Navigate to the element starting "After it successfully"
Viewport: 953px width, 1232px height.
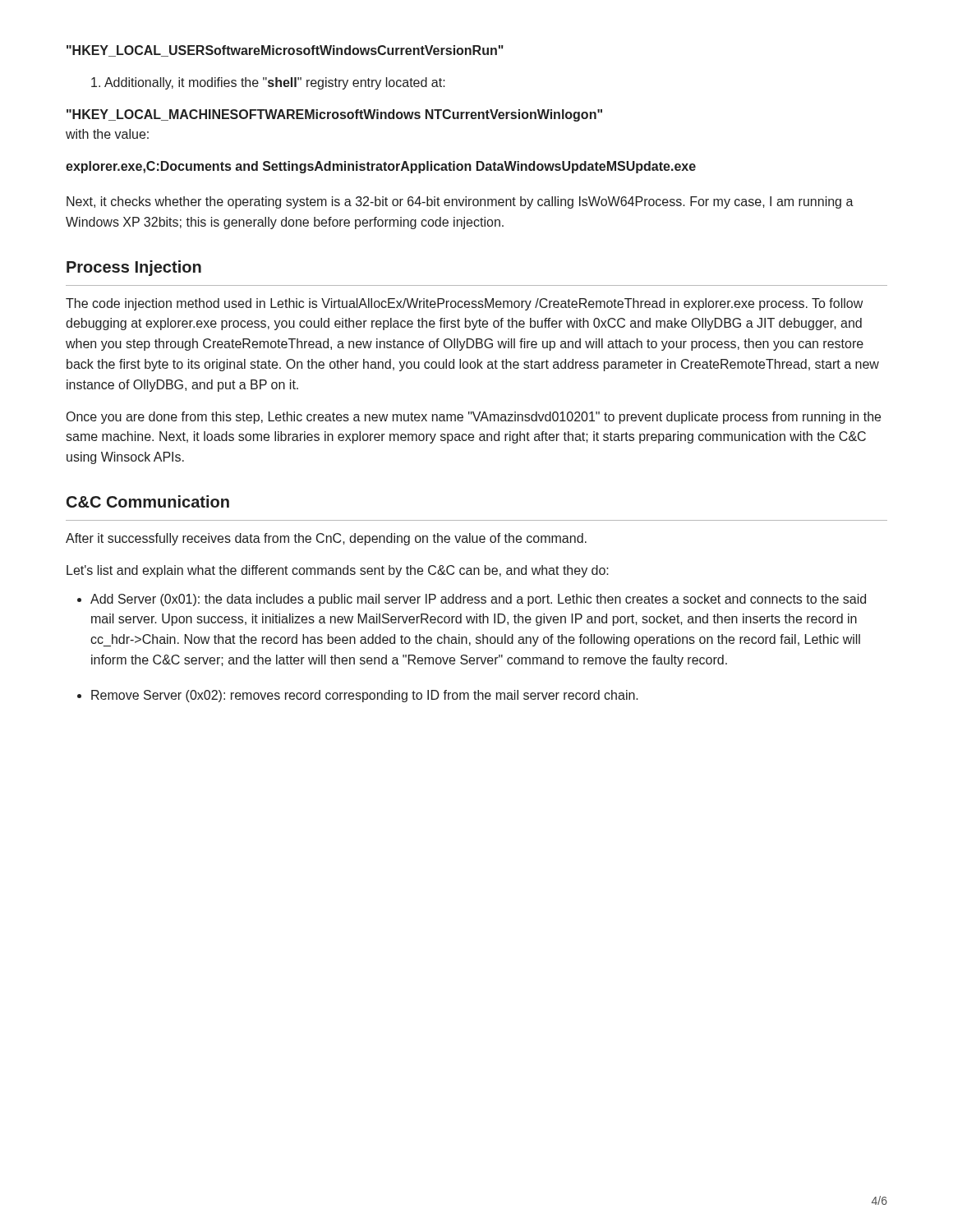(x=327, y=538)
